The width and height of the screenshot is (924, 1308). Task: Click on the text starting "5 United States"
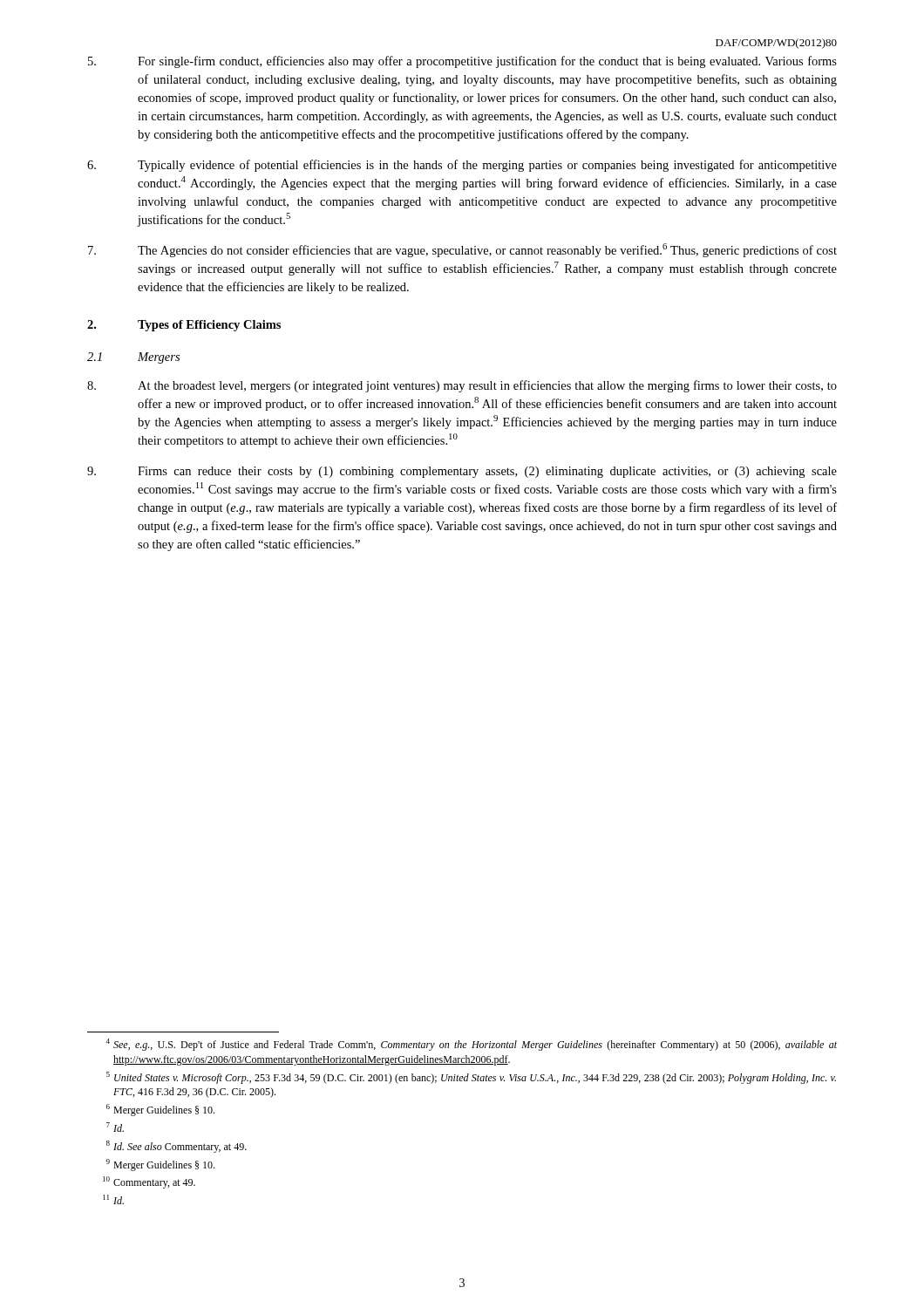pos(462,1085)
